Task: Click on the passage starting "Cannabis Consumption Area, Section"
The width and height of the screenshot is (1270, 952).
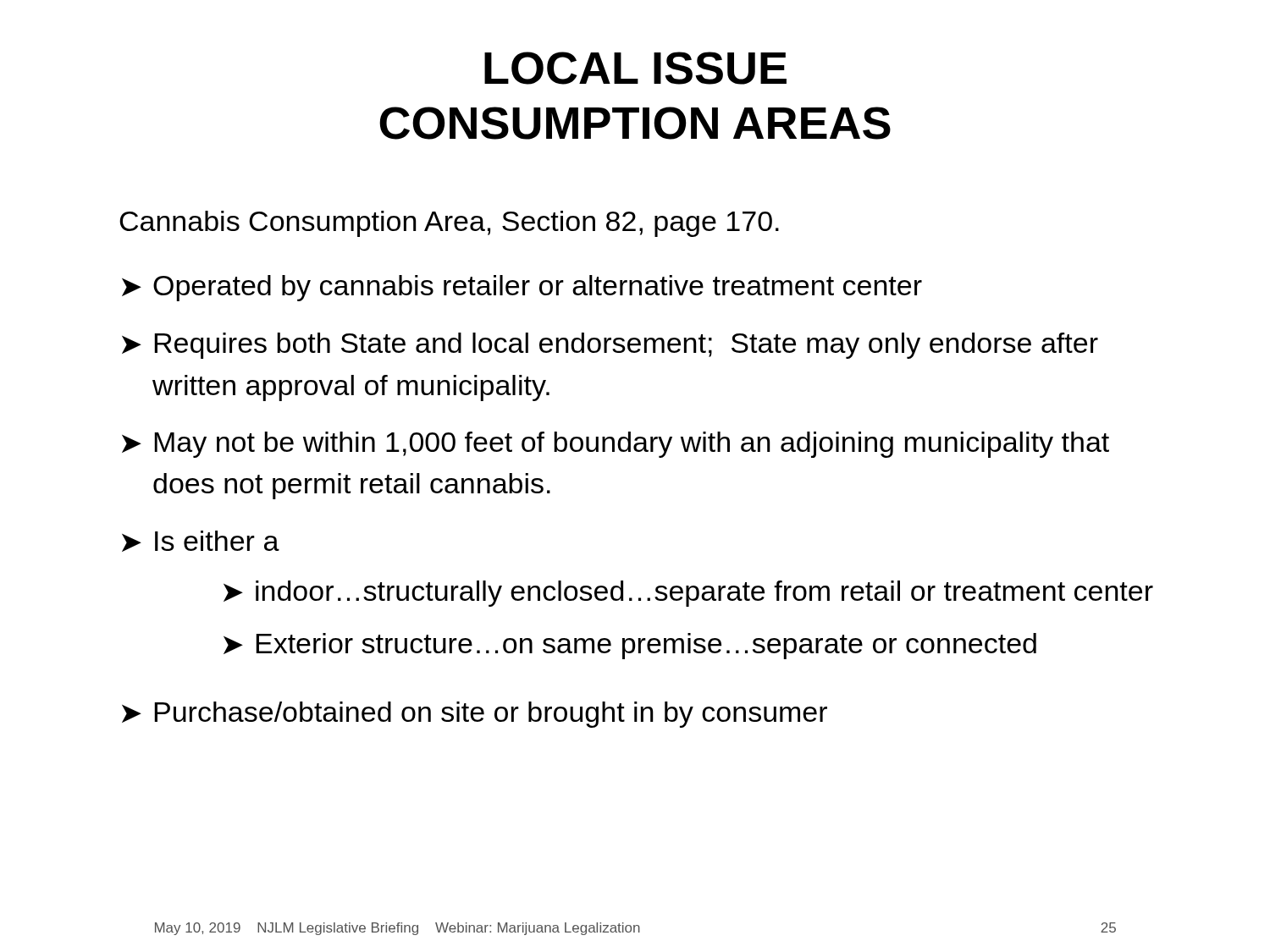Action: tap(450, 221)
